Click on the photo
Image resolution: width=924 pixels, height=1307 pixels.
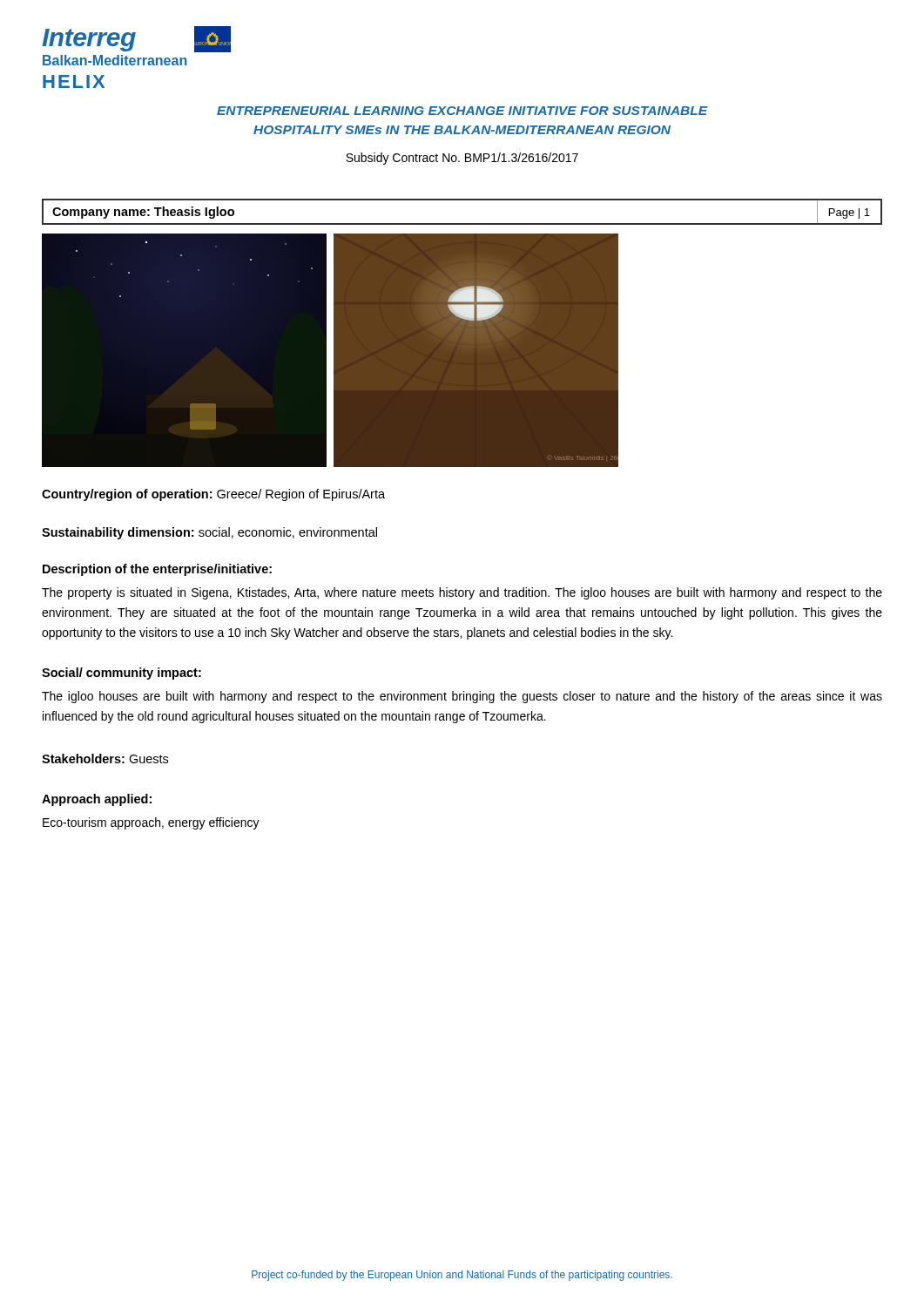coord(330,350)
